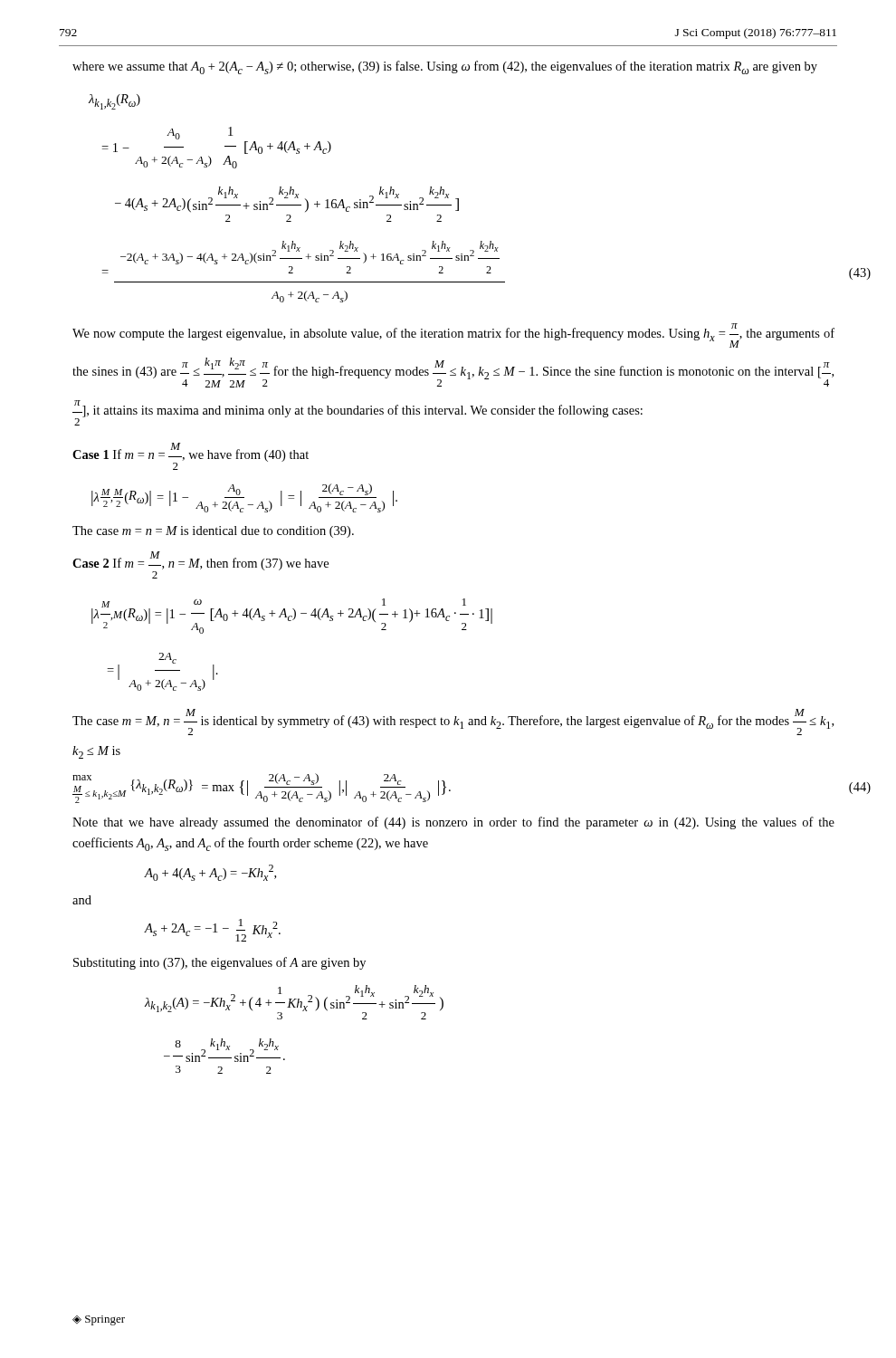
Task: Click on the element starting "Note that we have already"
Action: [453, 834]
